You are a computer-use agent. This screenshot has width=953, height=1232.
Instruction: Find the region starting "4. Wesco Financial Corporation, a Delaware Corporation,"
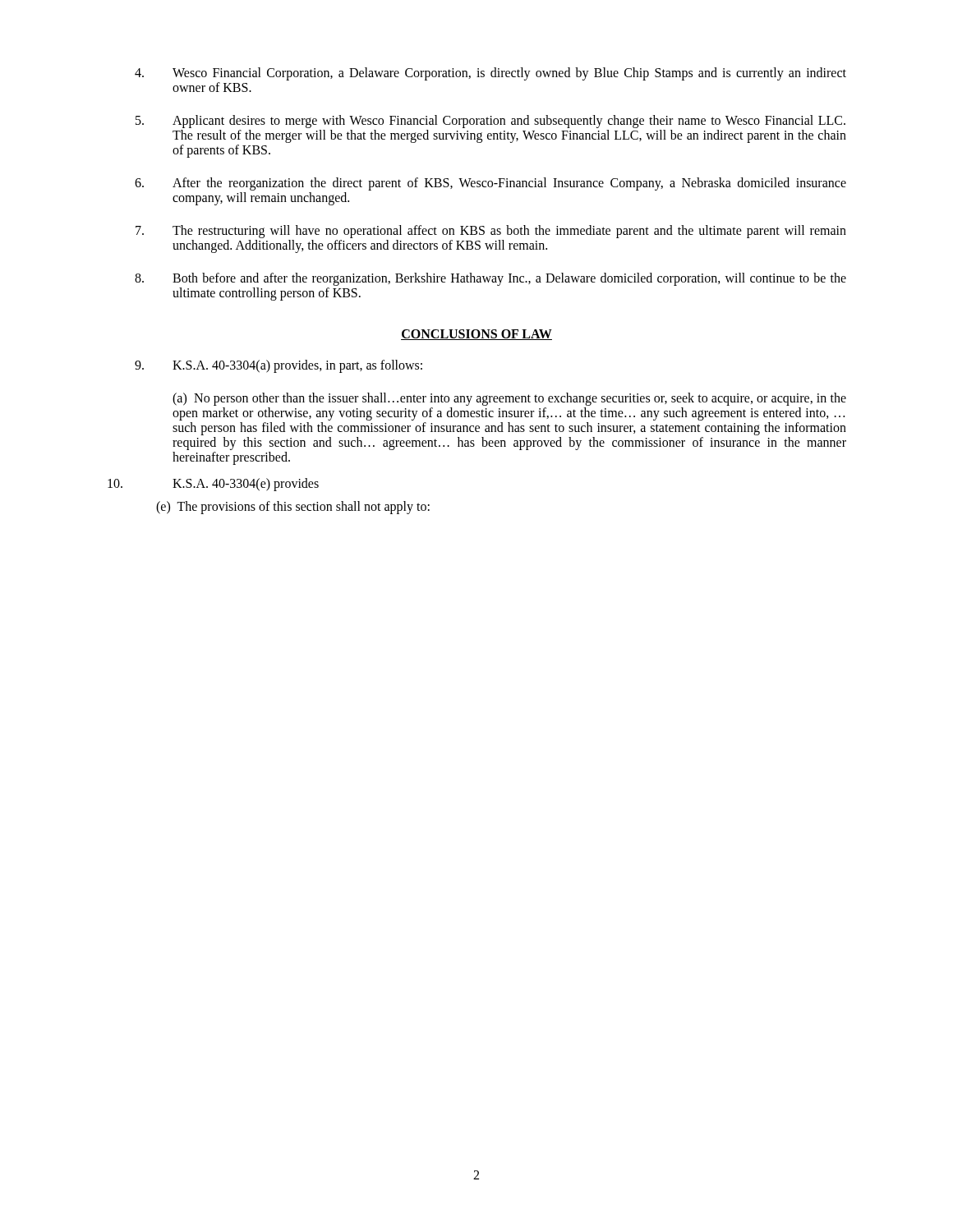click(476, 80)
